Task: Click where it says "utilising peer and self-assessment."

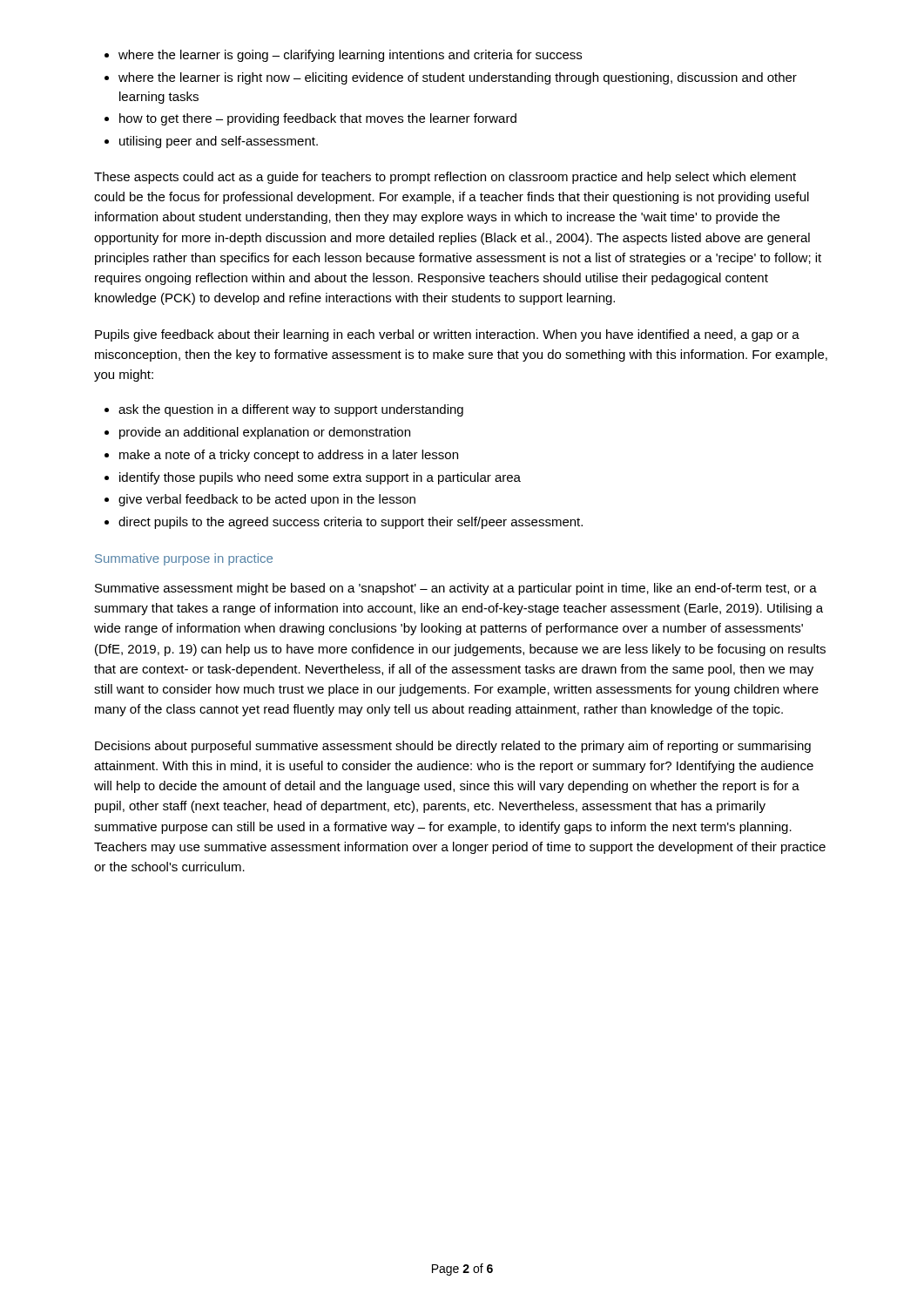Action: click(x=219, y=142)
